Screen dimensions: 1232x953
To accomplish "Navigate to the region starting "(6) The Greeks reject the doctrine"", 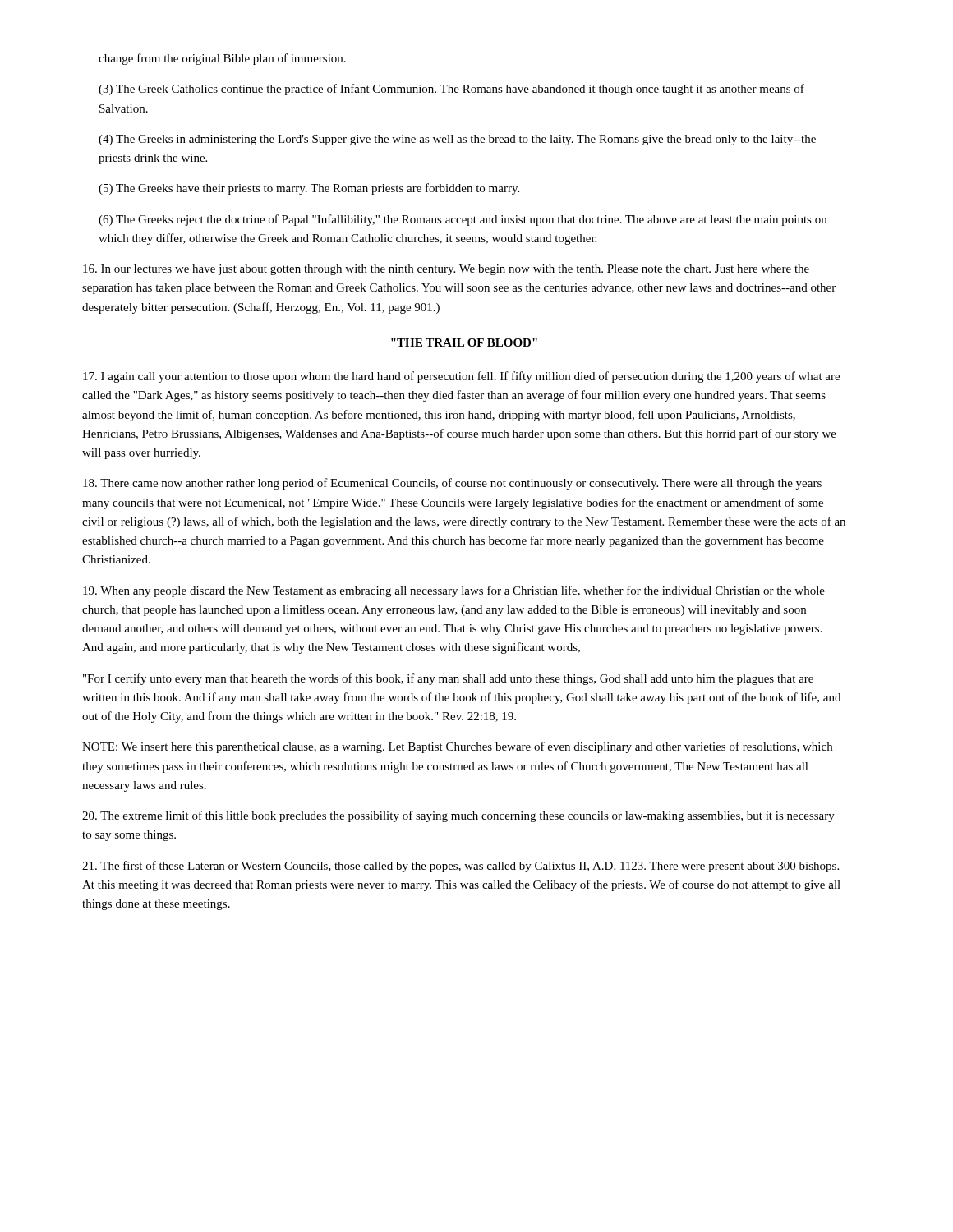I will tap(463, 228).
